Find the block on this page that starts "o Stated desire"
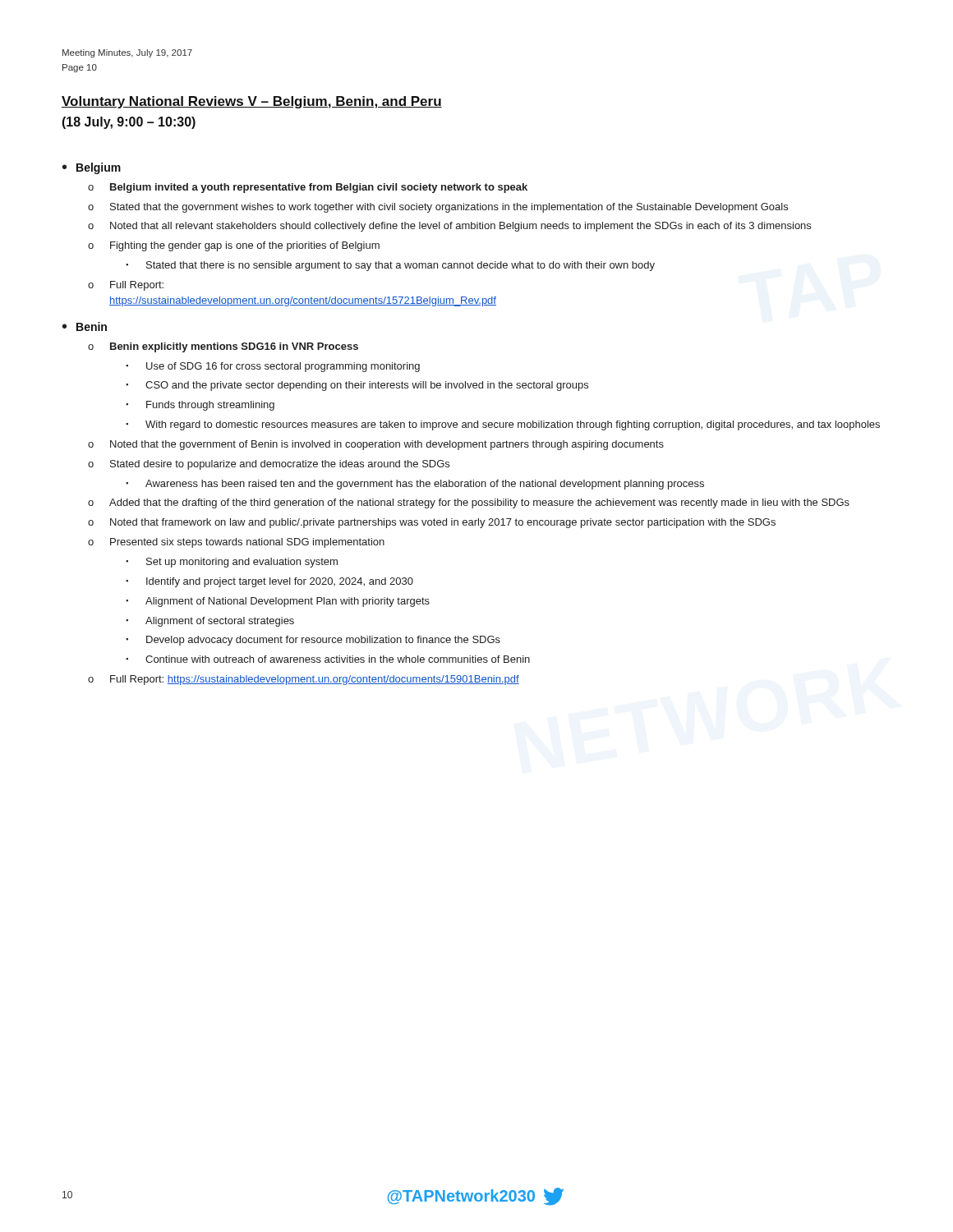The image size is (953, 1232). click(x=269, y=464)
